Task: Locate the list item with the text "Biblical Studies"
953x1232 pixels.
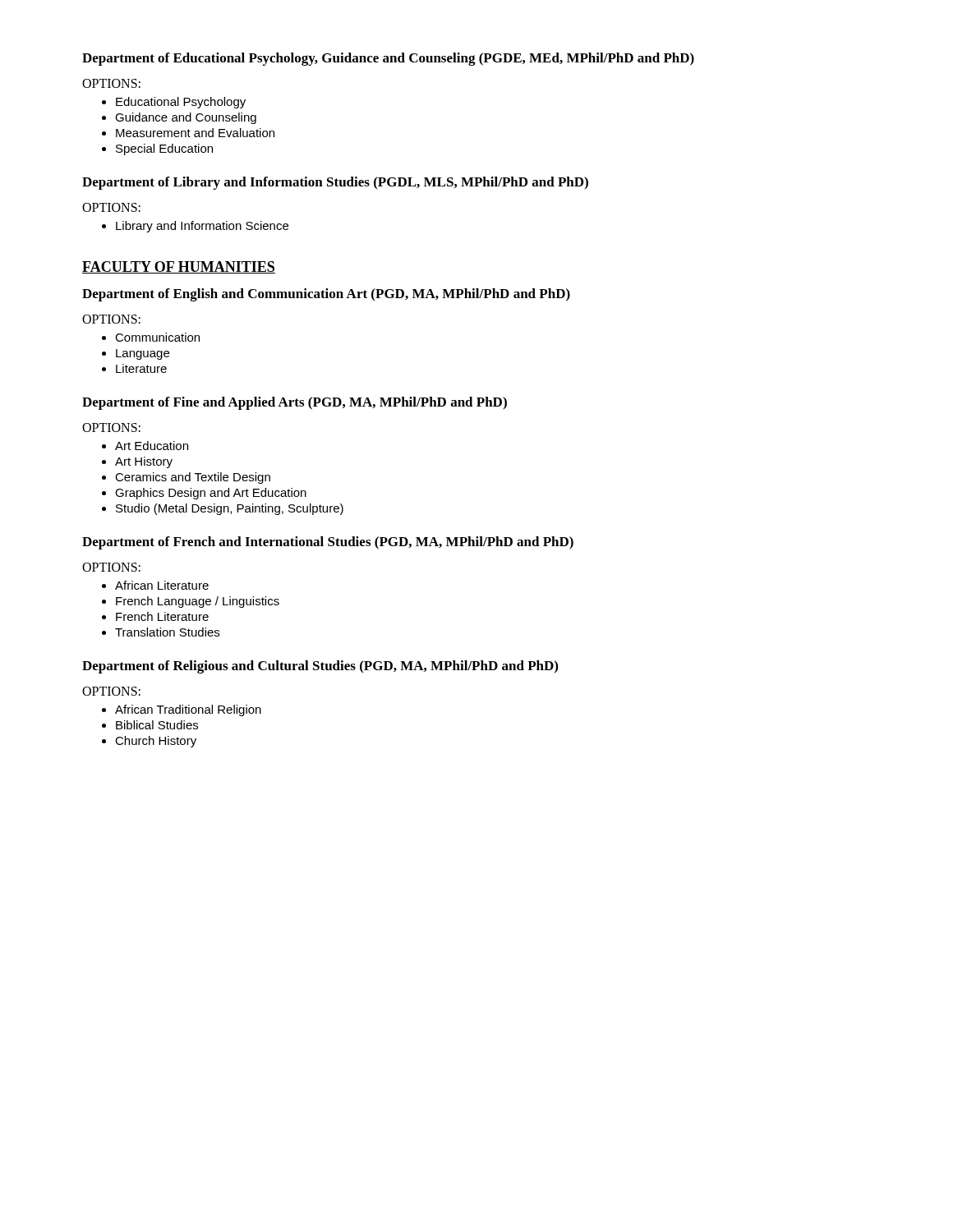Action: tap(157, 725)
